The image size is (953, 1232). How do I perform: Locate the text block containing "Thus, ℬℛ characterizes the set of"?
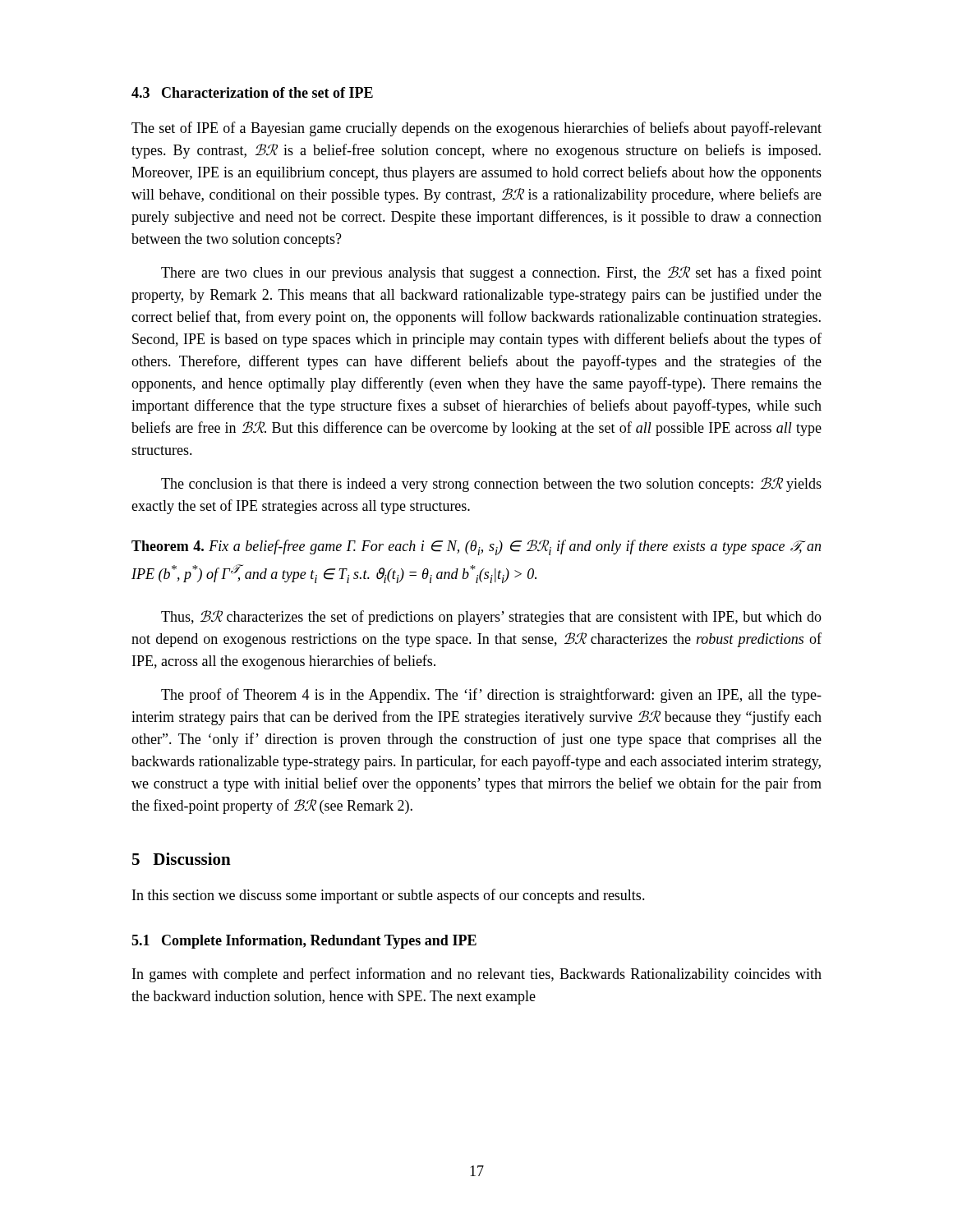[476, 639]
